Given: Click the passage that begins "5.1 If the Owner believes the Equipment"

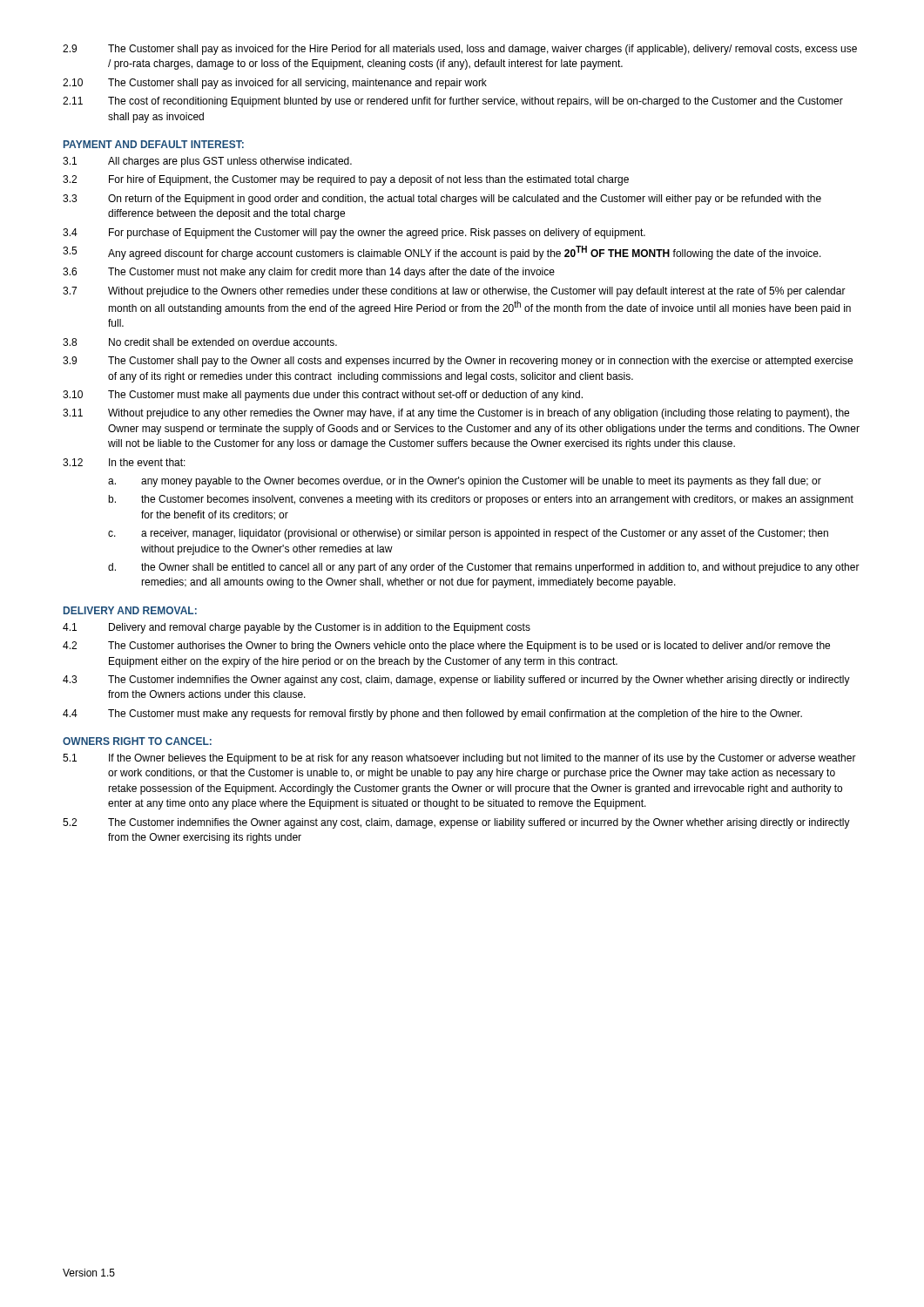Looking at the screenshot, I should (462, 781).
